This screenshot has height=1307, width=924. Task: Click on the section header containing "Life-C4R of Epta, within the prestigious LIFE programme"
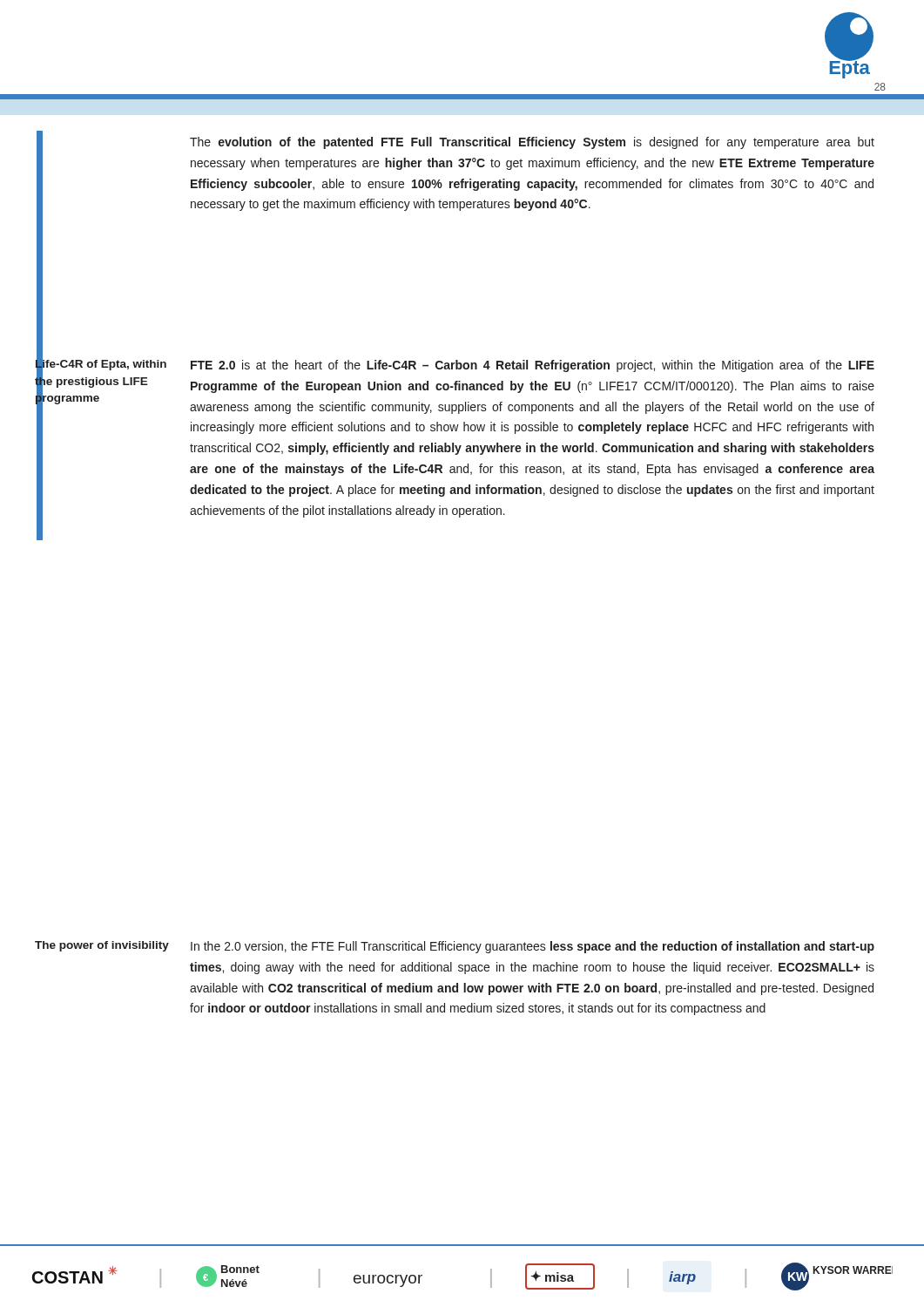[101, 381]
